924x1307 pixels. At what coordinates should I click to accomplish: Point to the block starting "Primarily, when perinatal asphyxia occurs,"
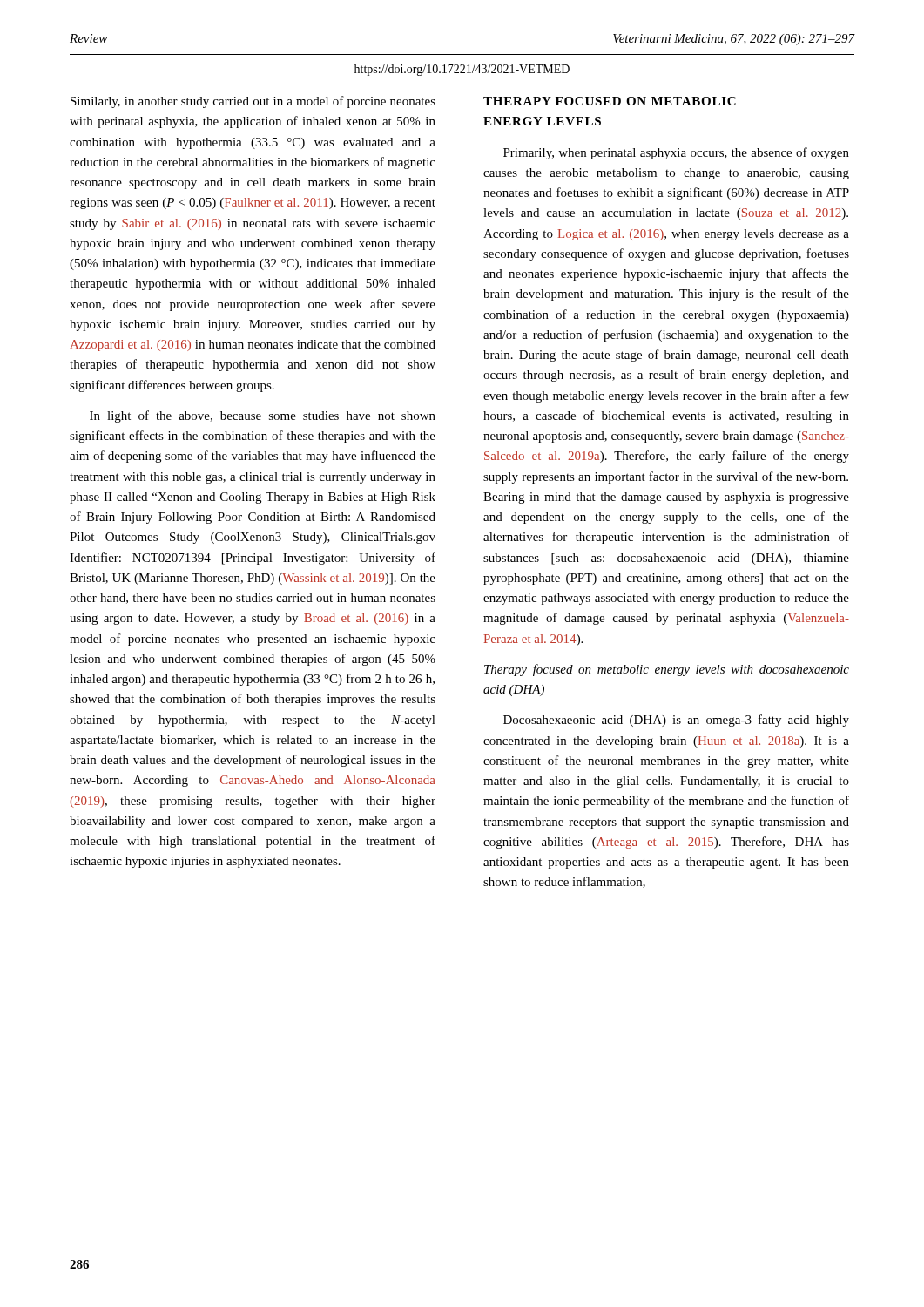click(x=666, y=396)
